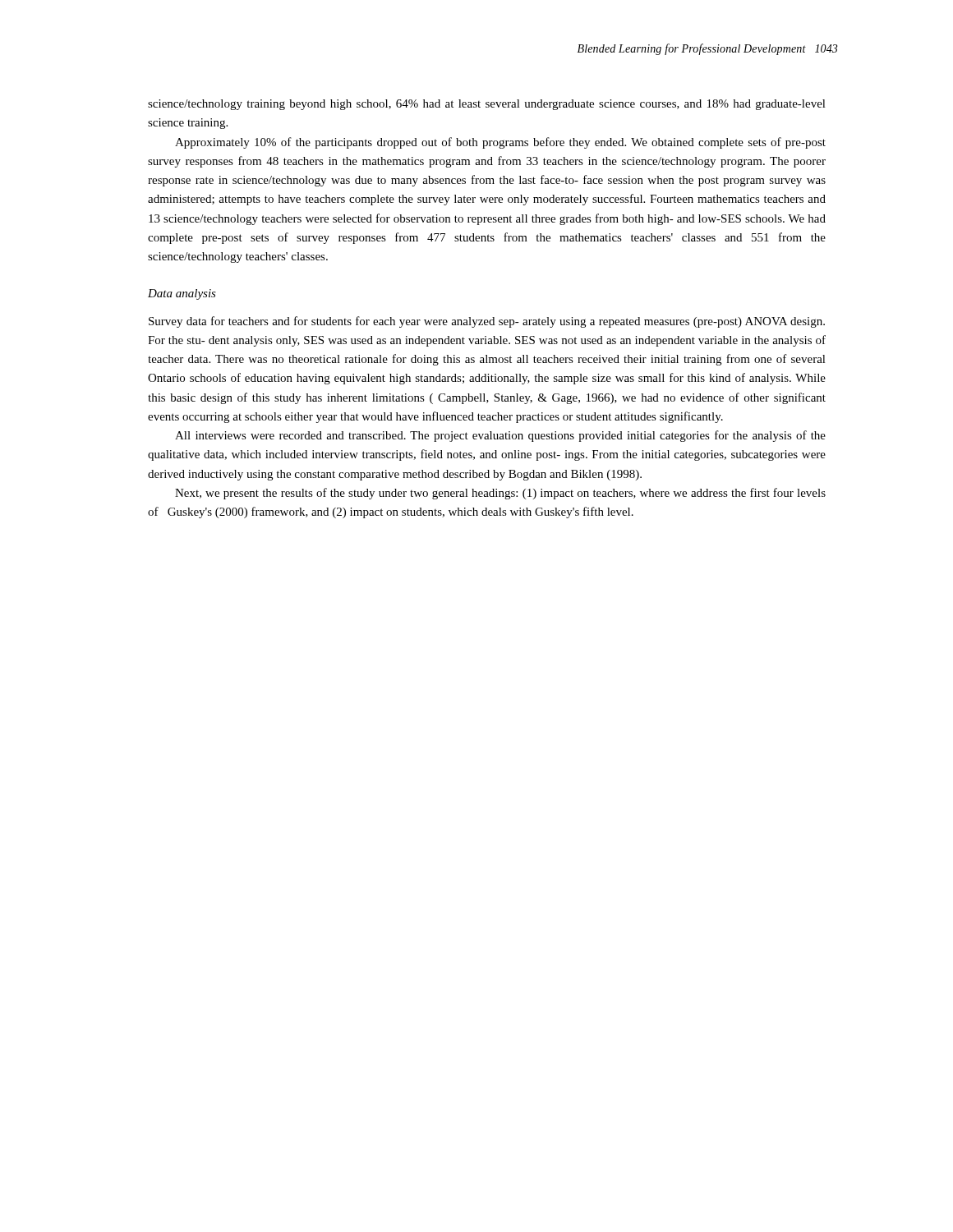
Task: Find the block on this page that starts "Survey data for teachers and"
Action: (487, 368)
